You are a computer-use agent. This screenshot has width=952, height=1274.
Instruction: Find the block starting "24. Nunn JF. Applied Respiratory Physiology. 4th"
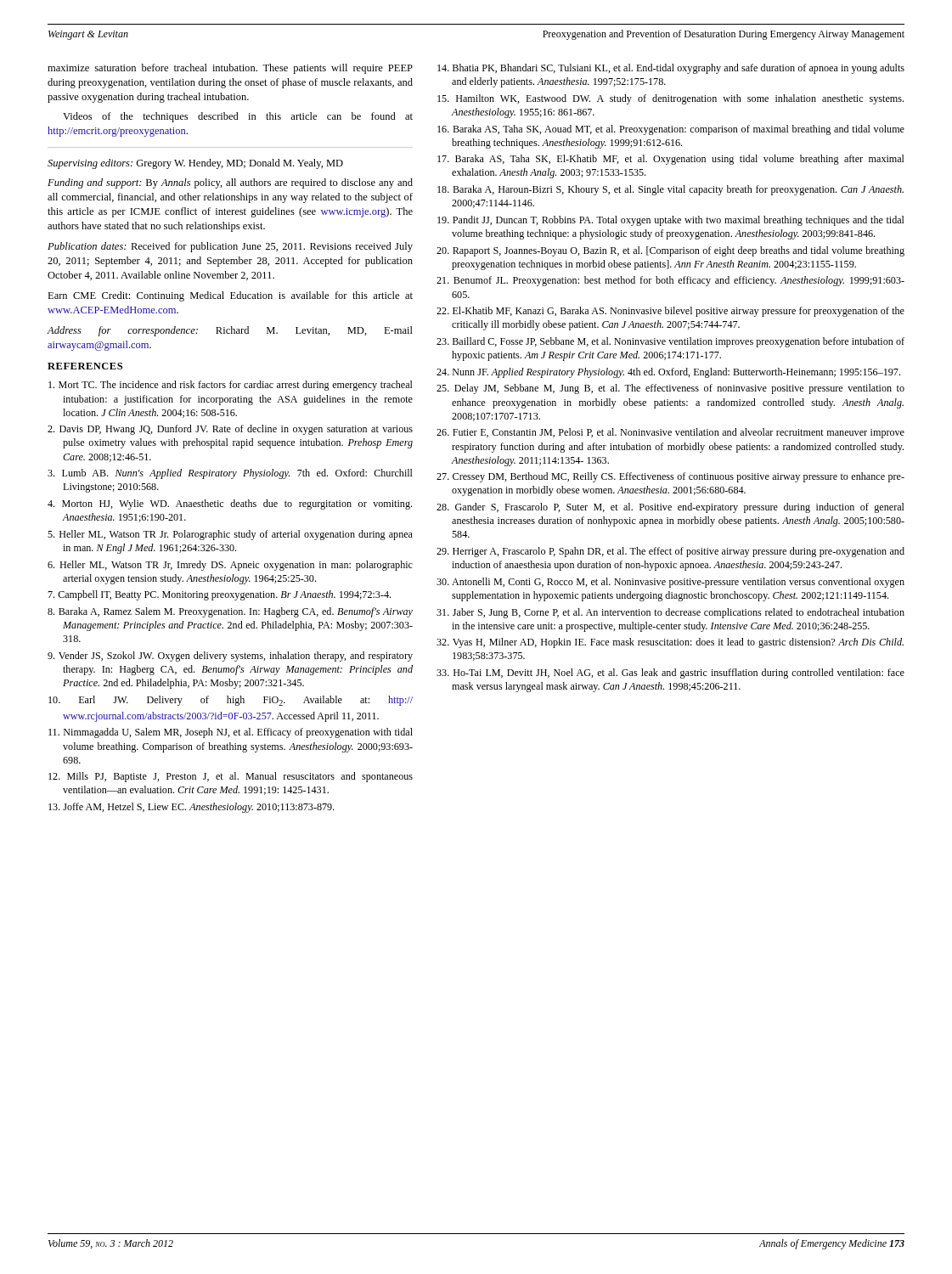[669, 372]
